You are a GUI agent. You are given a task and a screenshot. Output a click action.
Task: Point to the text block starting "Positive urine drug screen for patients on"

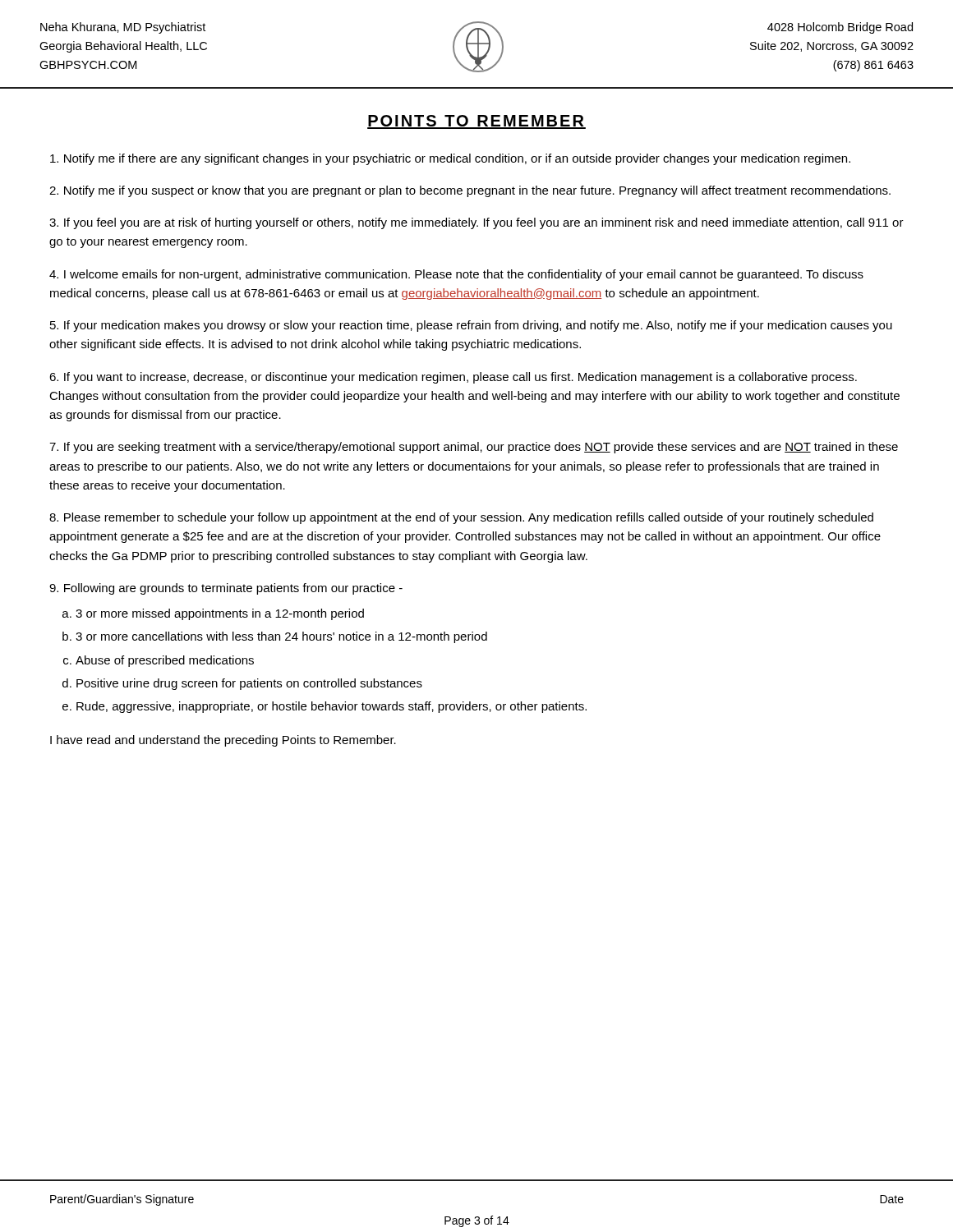click(x=249, y=683)
